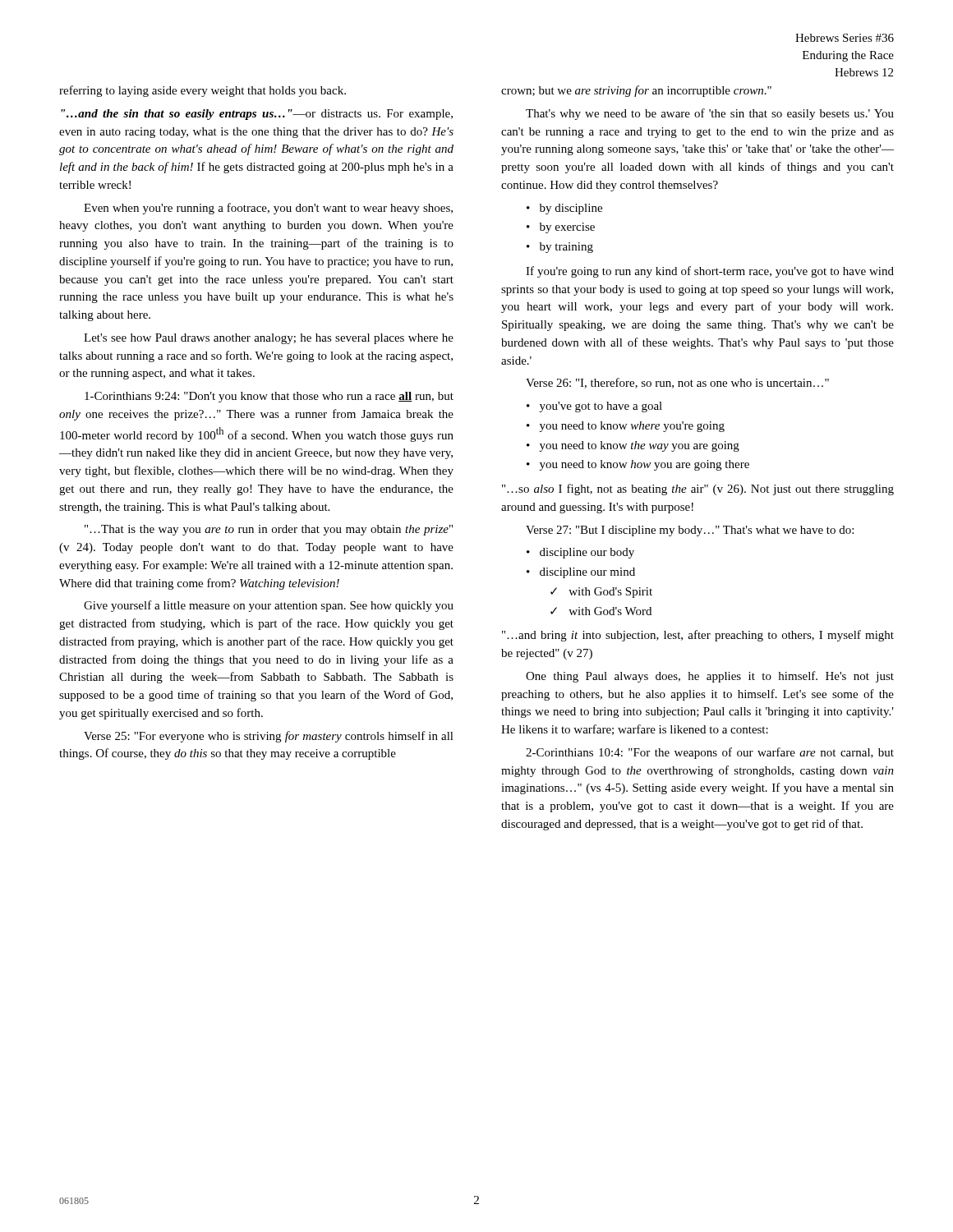
Task: Select the list item containing "• by exercise"
Action: pos(560,227)
